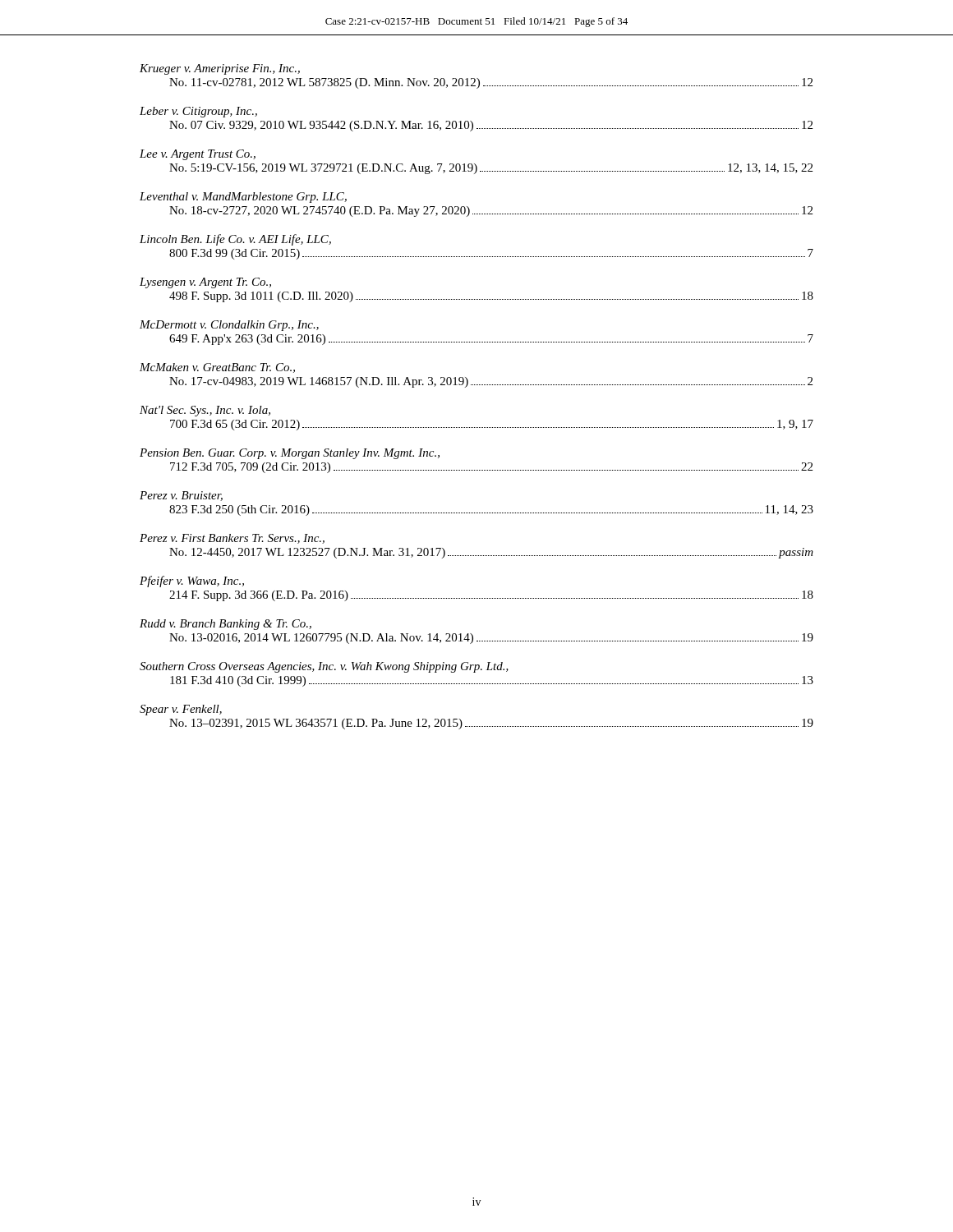The width and height of the screenshot is (953, 1232).
Task: Locate the list item with the text "Krueger v. Ameriprise Fin., Inc.,"
Action: [476, 76]
